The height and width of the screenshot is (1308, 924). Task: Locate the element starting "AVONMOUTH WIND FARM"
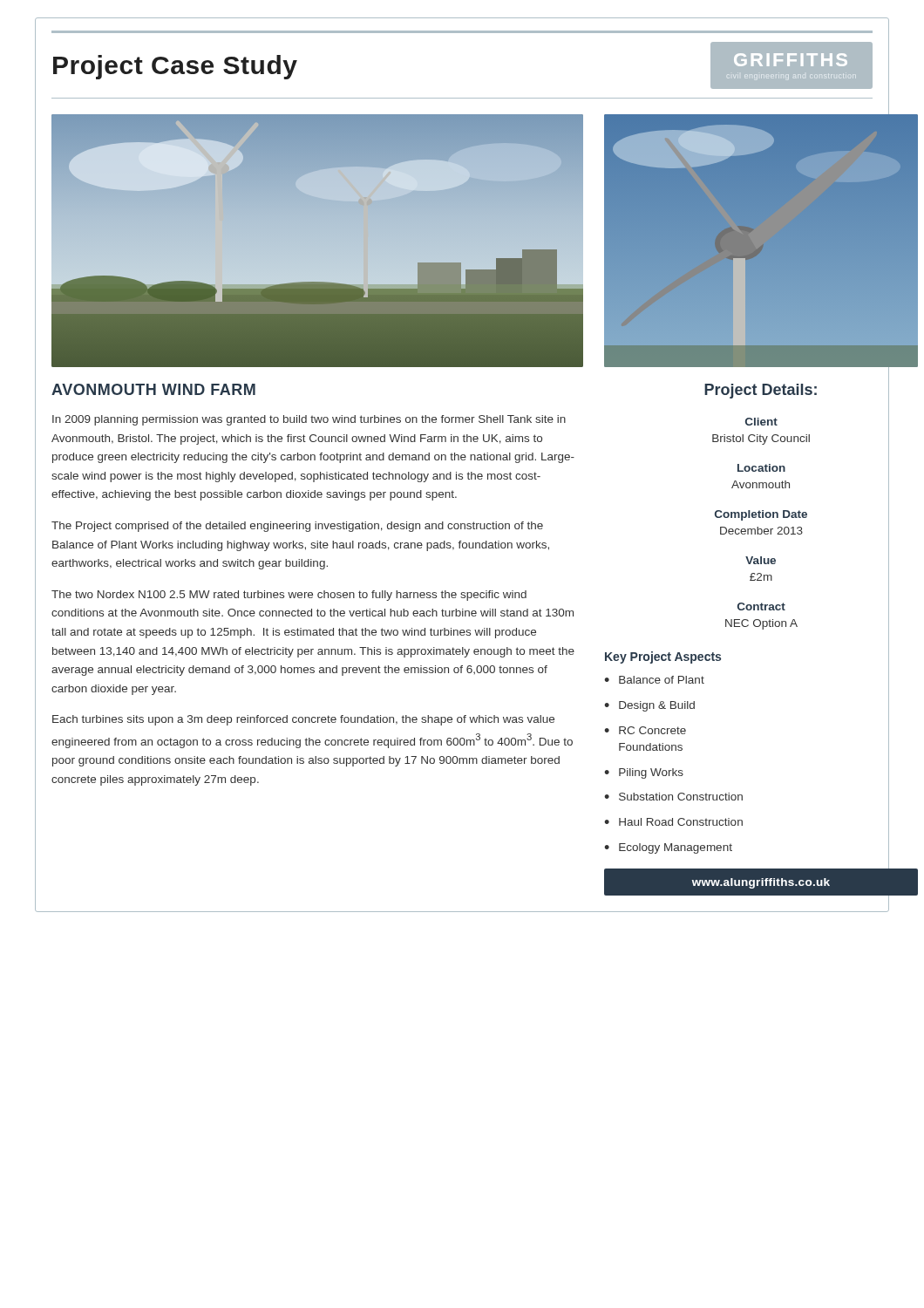point(154,390)
